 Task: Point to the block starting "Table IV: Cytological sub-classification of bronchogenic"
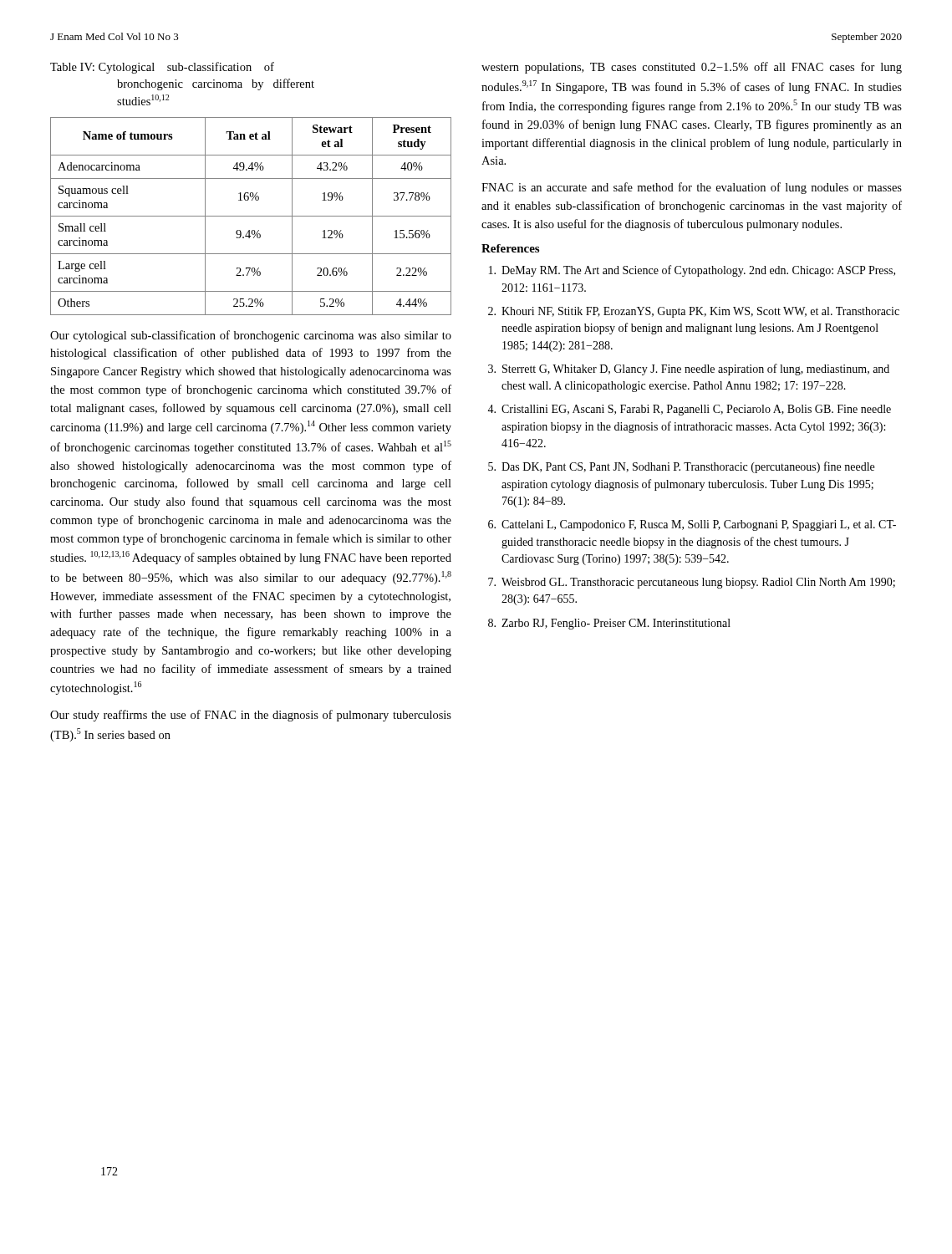tap(182, 84)
